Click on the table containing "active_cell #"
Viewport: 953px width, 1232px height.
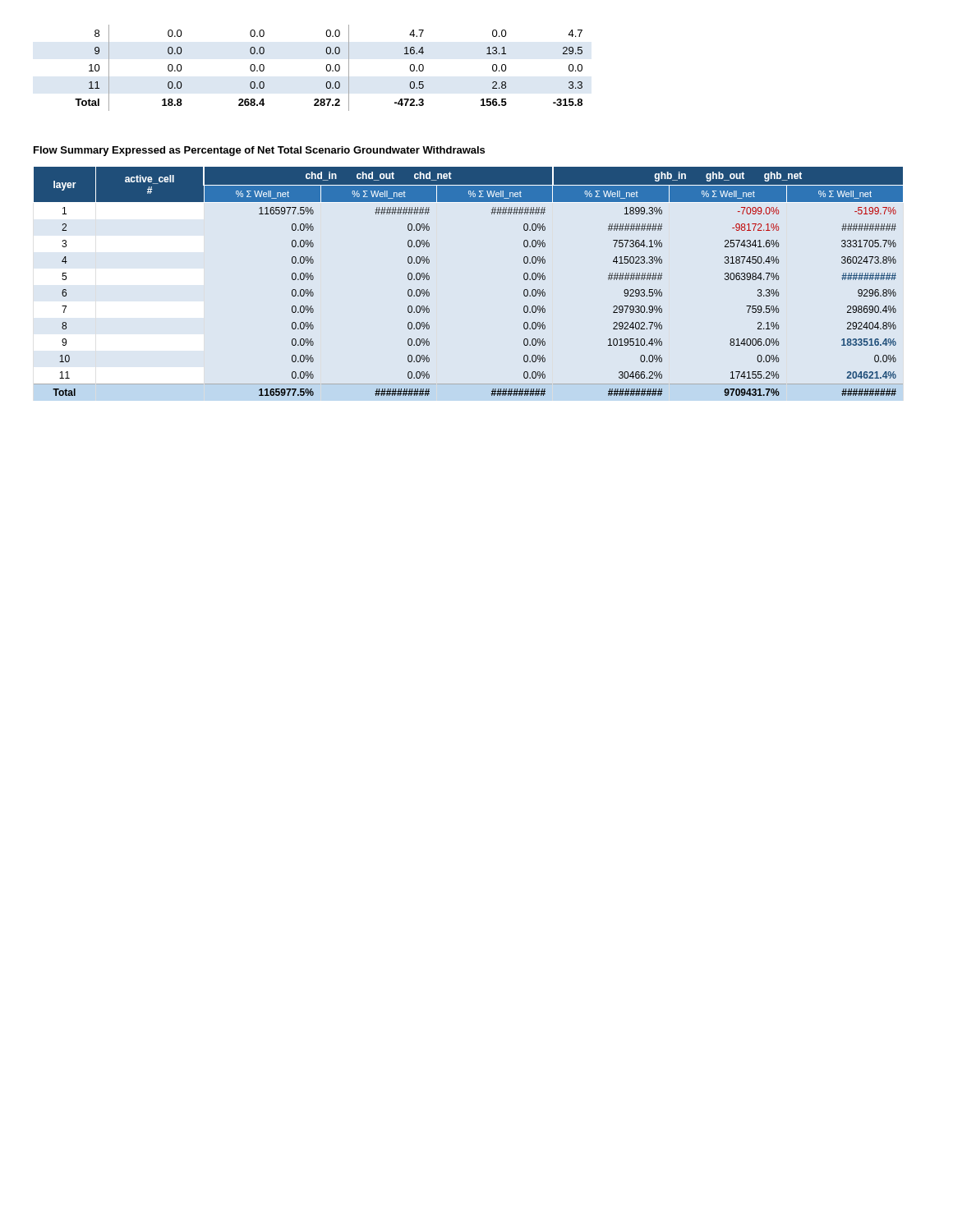coord(476,283)
